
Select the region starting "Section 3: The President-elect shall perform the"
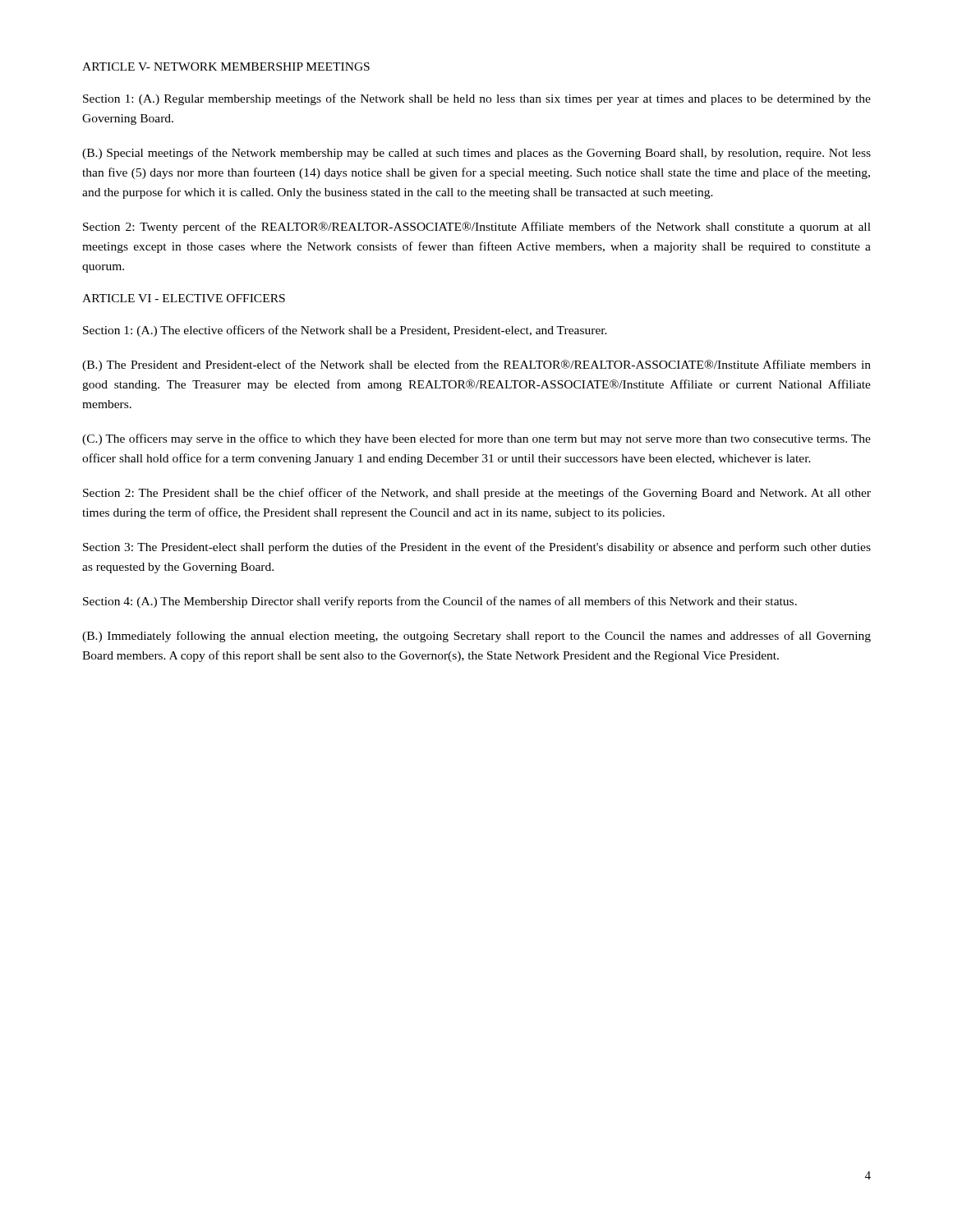coord(476,557)
